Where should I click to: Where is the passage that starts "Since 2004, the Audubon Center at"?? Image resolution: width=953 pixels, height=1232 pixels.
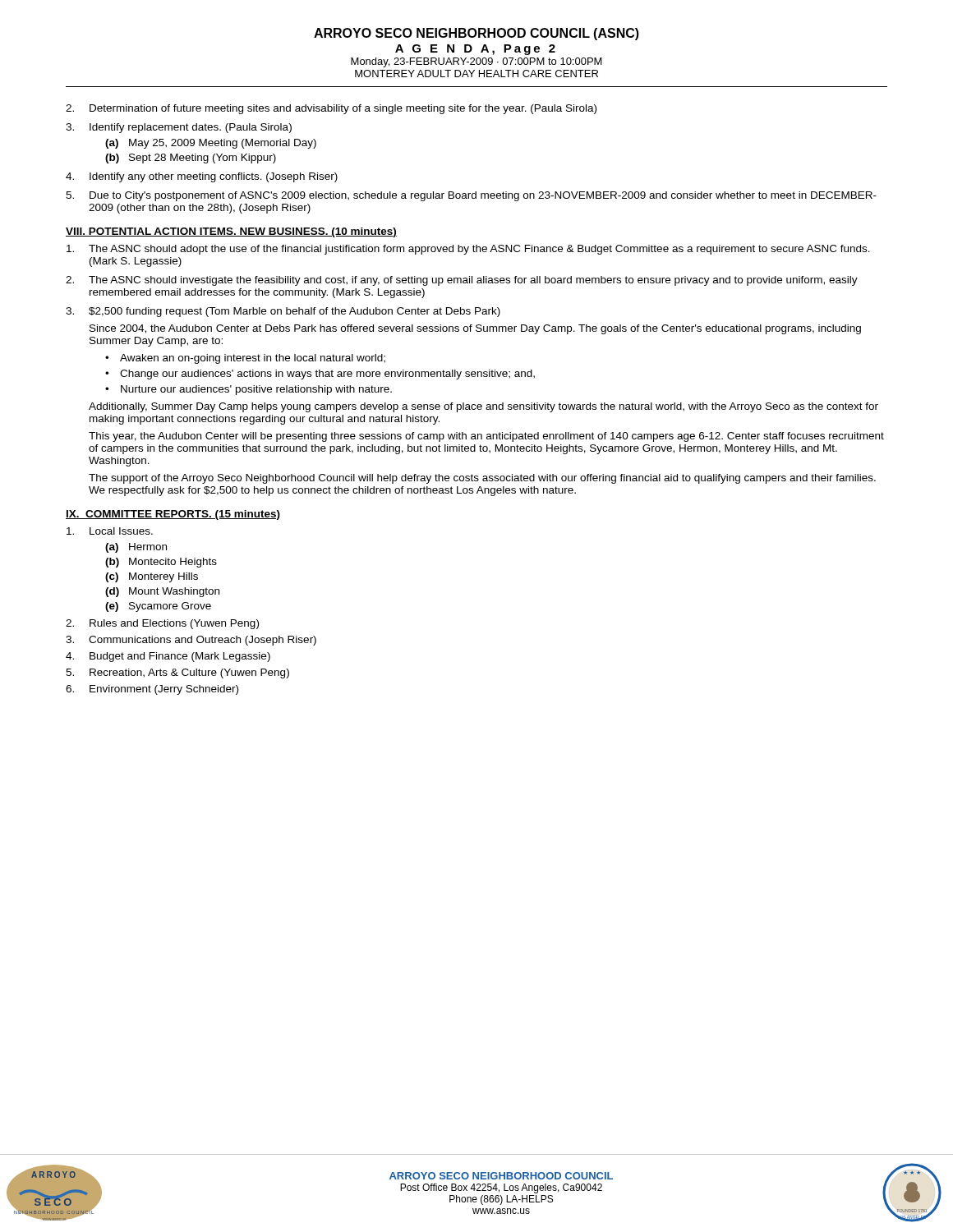pos(475,334)
